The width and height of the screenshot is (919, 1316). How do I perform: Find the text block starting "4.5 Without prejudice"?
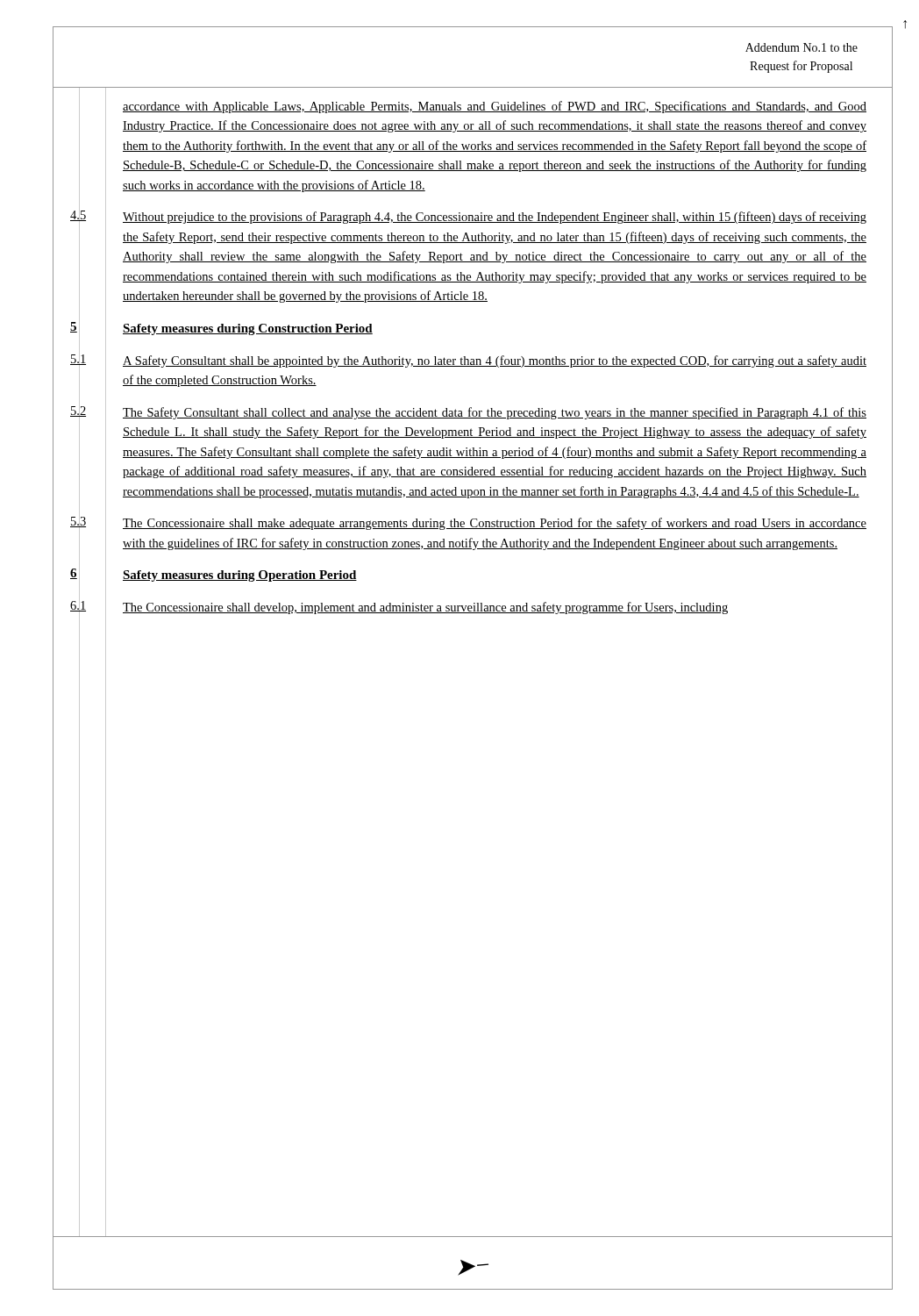pos(468,257)
